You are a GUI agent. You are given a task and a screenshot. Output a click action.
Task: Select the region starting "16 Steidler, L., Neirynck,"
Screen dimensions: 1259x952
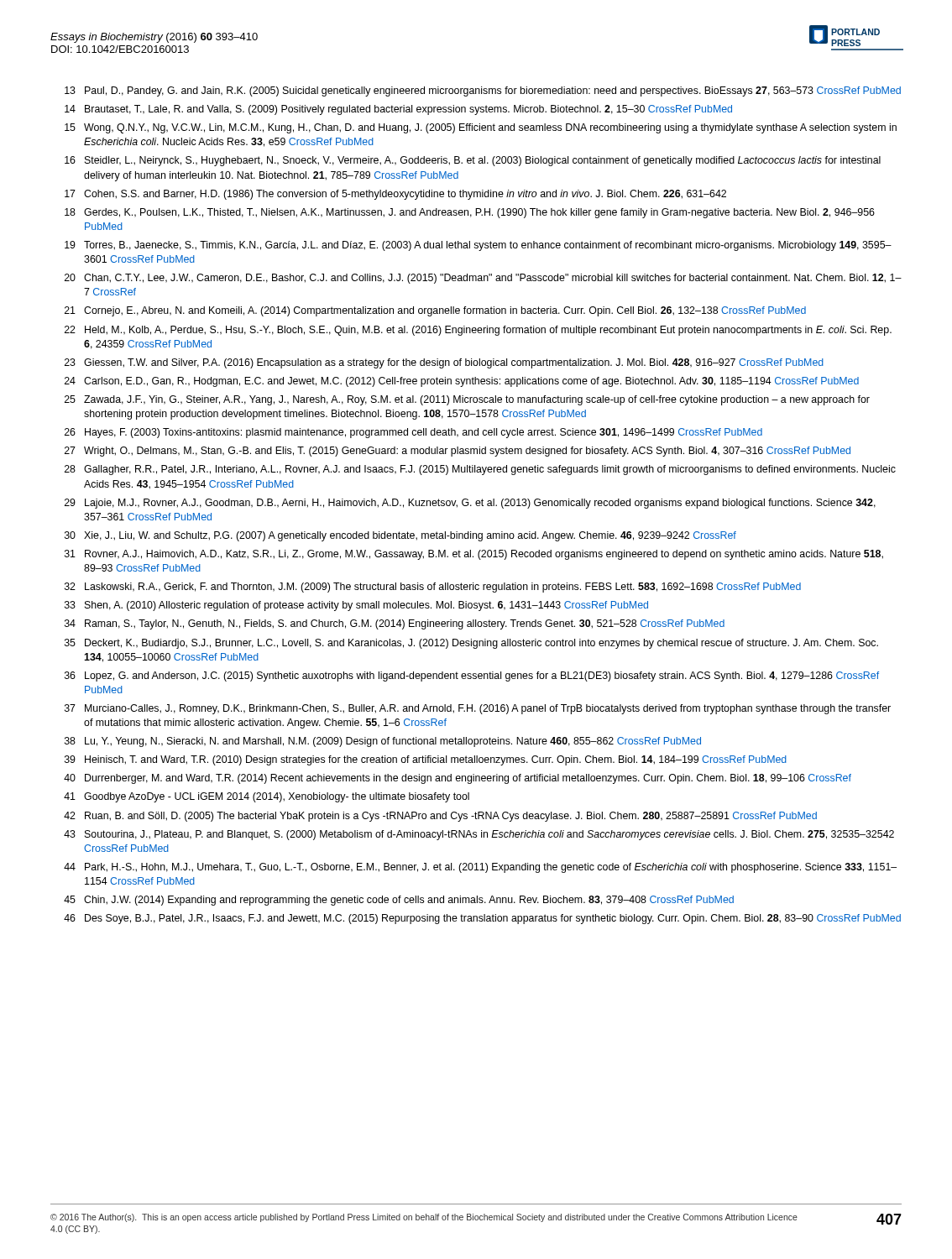(476, 168)
